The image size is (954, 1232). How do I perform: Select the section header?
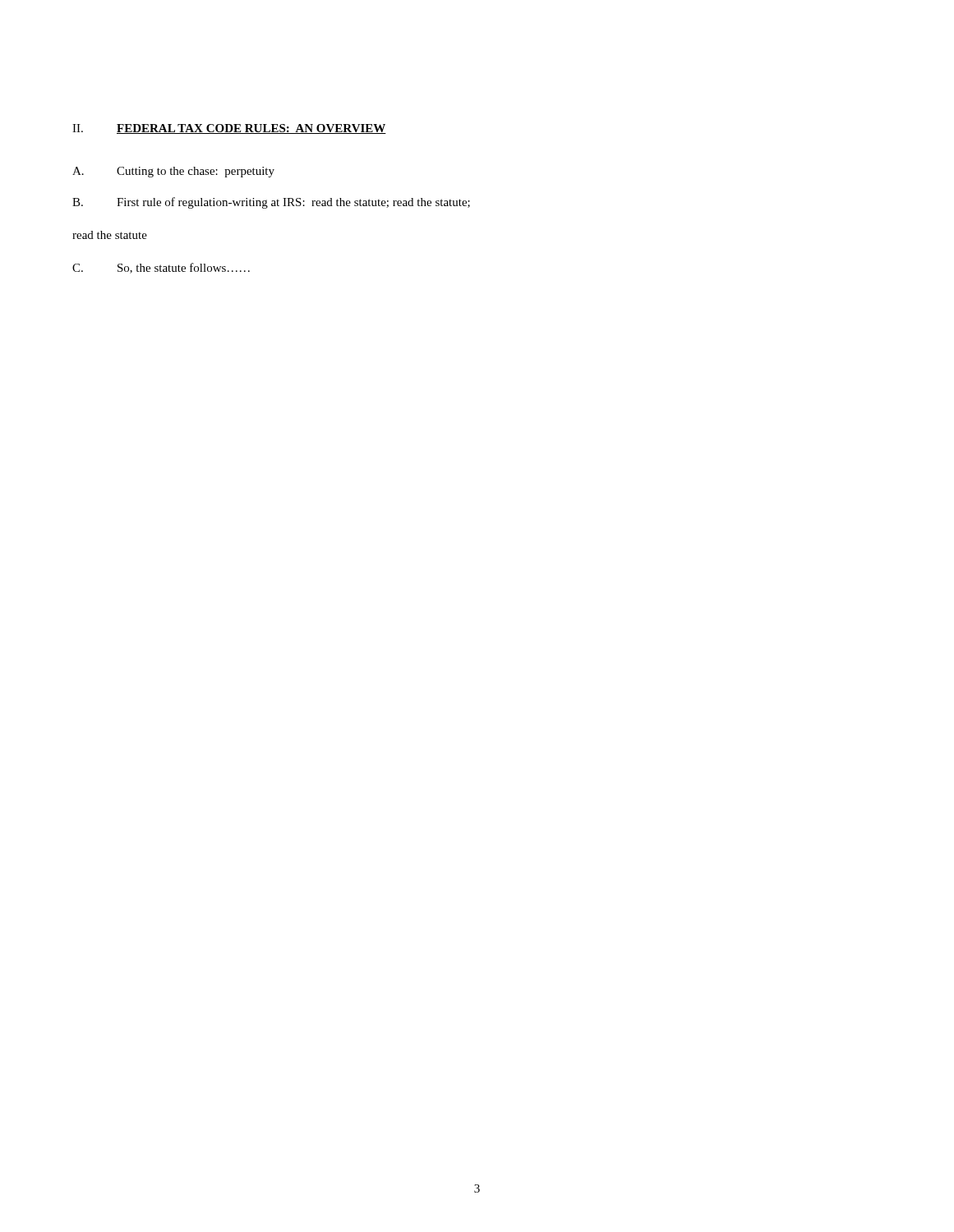point(229,129)
